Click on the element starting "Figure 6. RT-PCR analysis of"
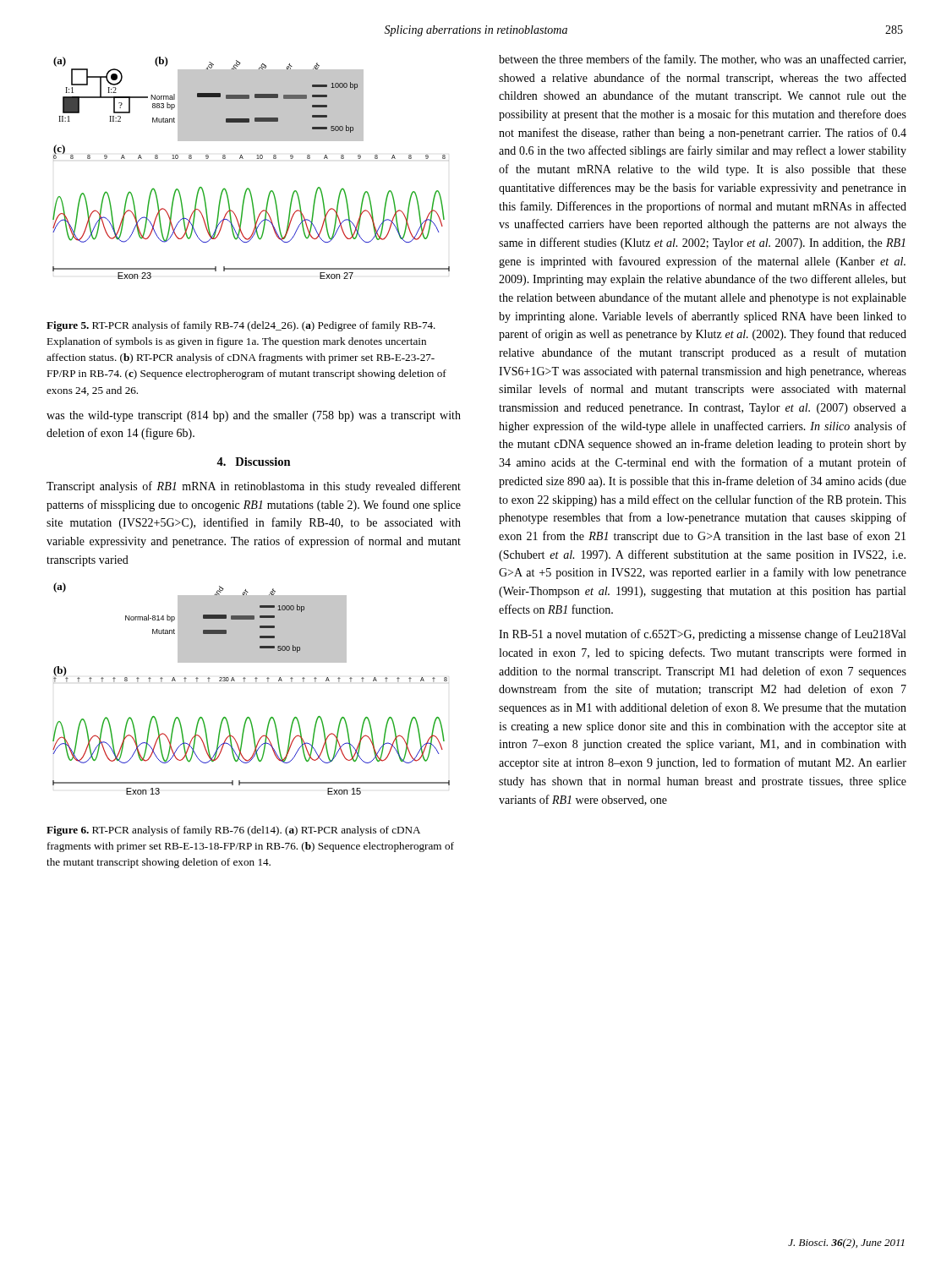This screenshot has width=952, height=1268. pos(250,845)
